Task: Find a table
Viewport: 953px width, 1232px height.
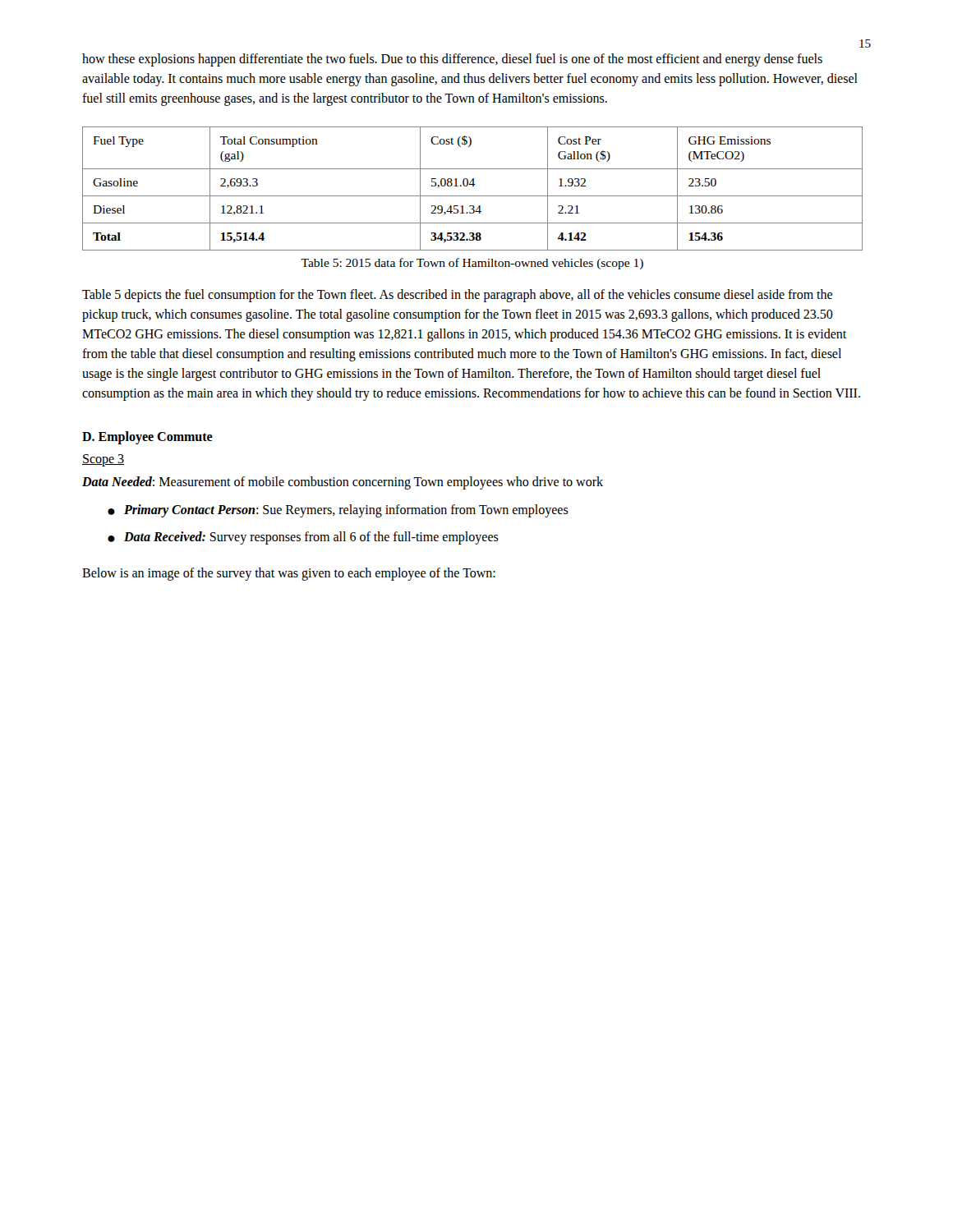Action: (x=472, y=188)
